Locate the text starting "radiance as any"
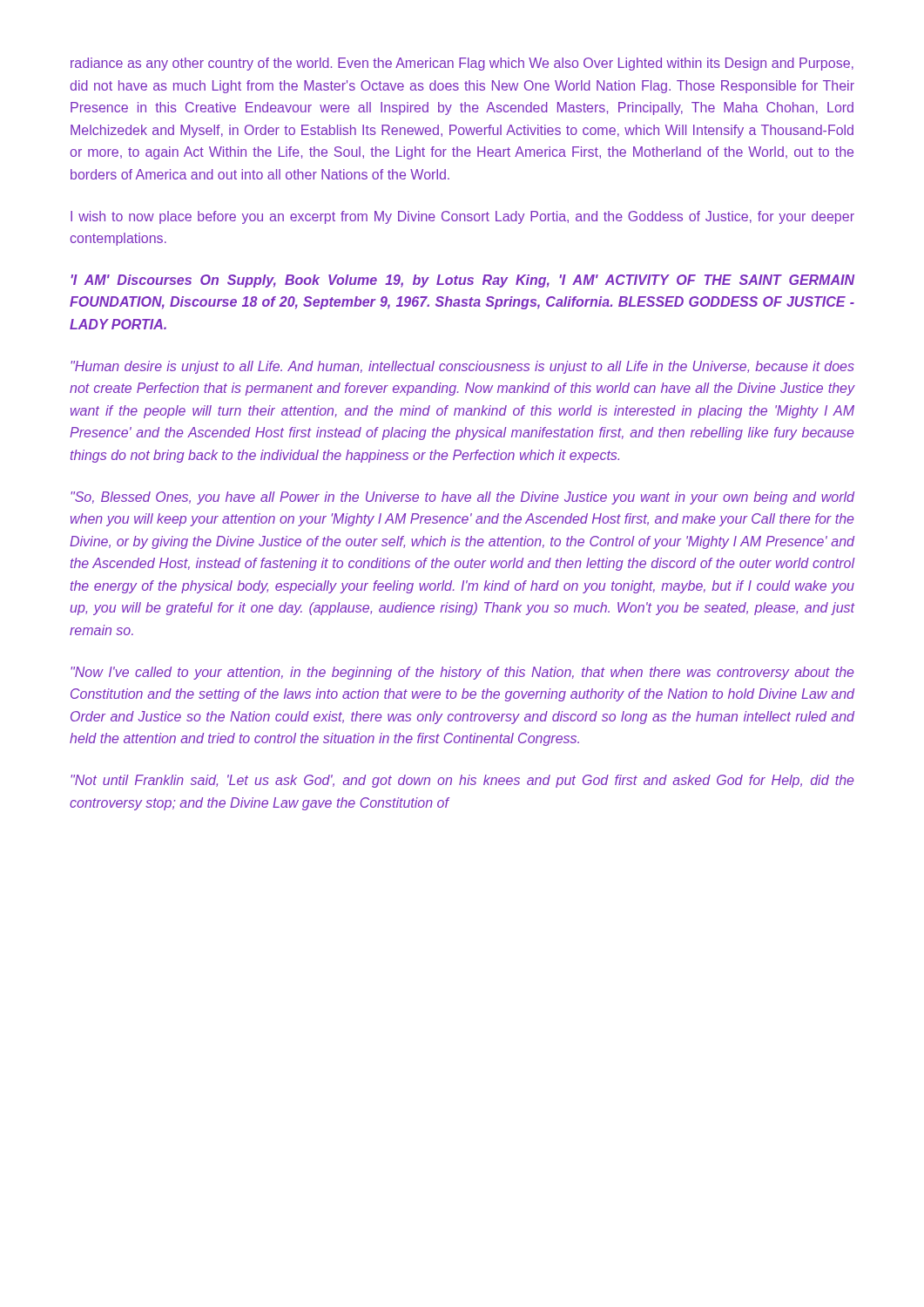The width and height of the screenshot is (924, 1307). 462,119
